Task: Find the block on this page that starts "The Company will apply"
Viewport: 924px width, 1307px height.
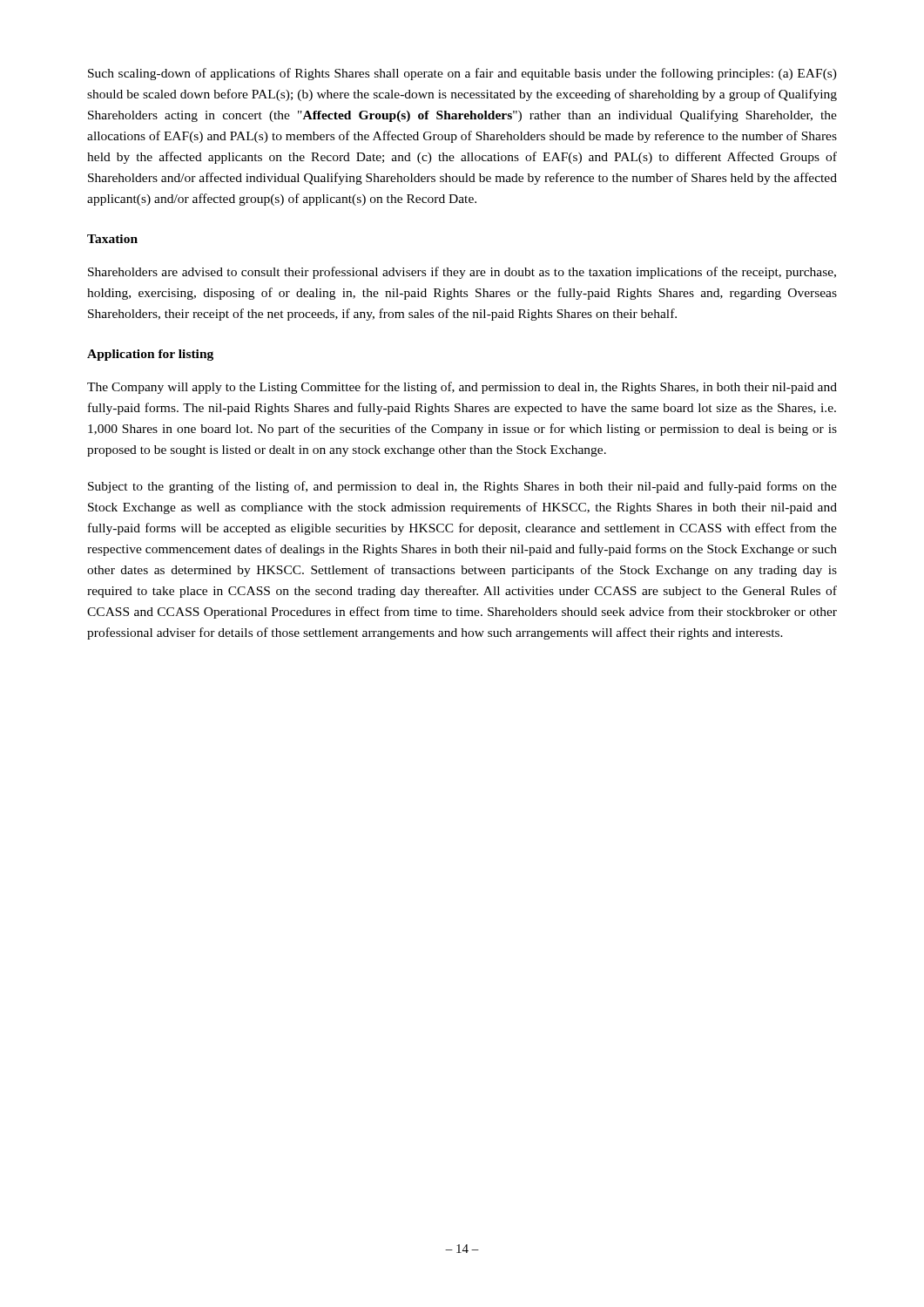Action: click(x=462, y=418)
